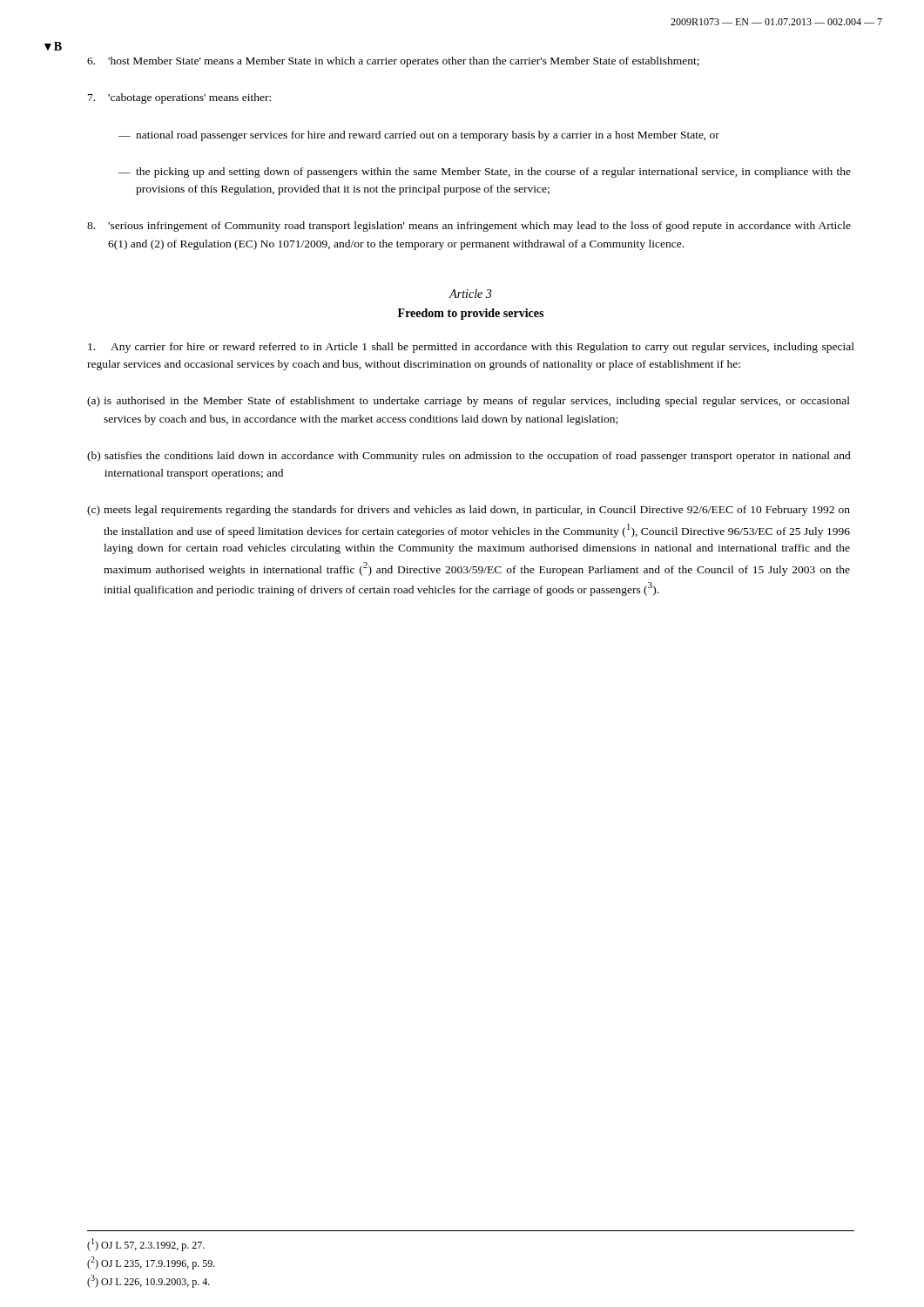Image resolution: width=924 pixels, height=1307 pixels.
Task: Click on the text block starting "Article 3"
Action: (471, 294)
